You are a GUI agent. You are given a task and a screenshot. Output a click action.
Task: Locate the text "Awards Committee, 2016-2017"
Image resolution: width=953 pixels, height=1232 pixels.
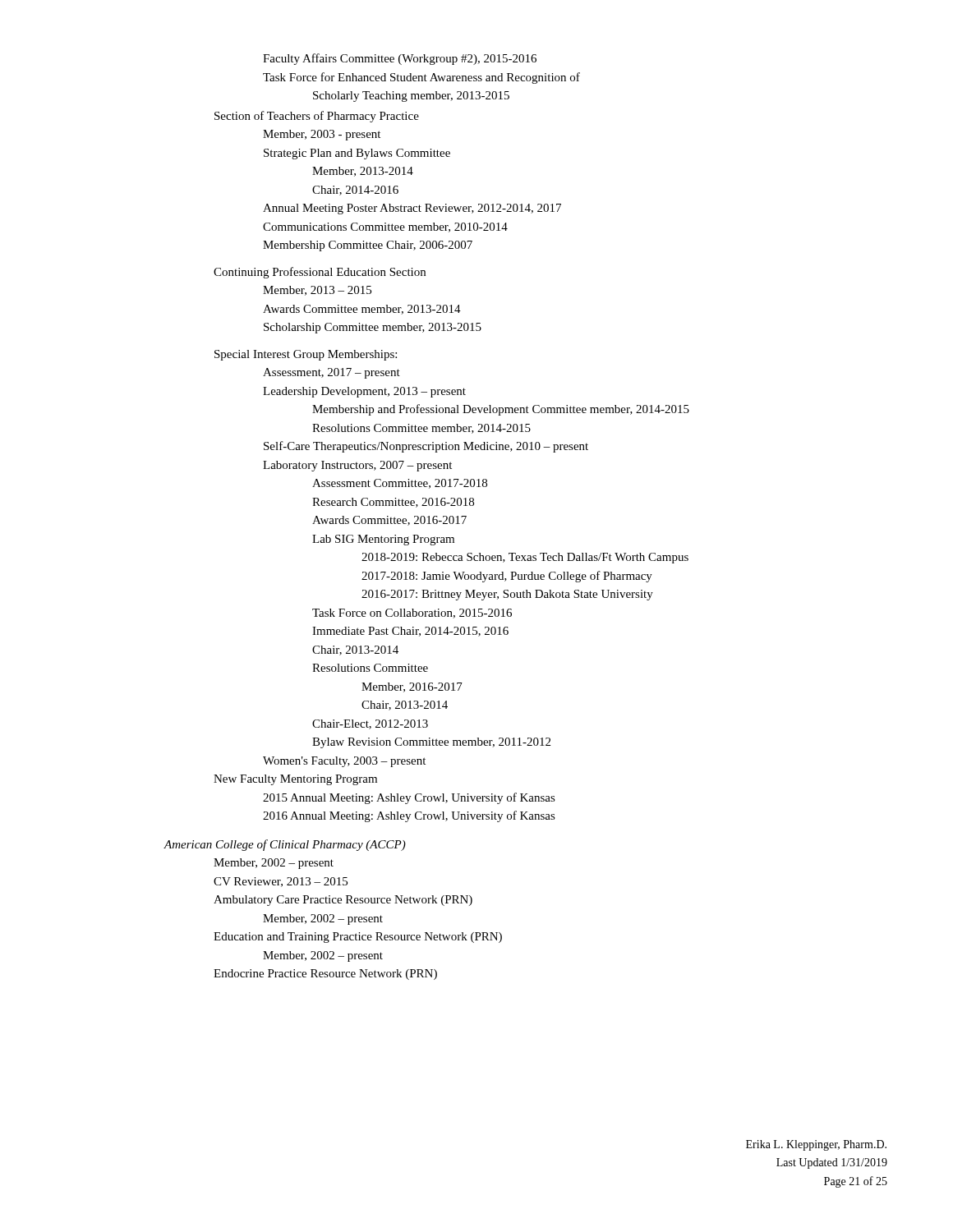point(389,520)
